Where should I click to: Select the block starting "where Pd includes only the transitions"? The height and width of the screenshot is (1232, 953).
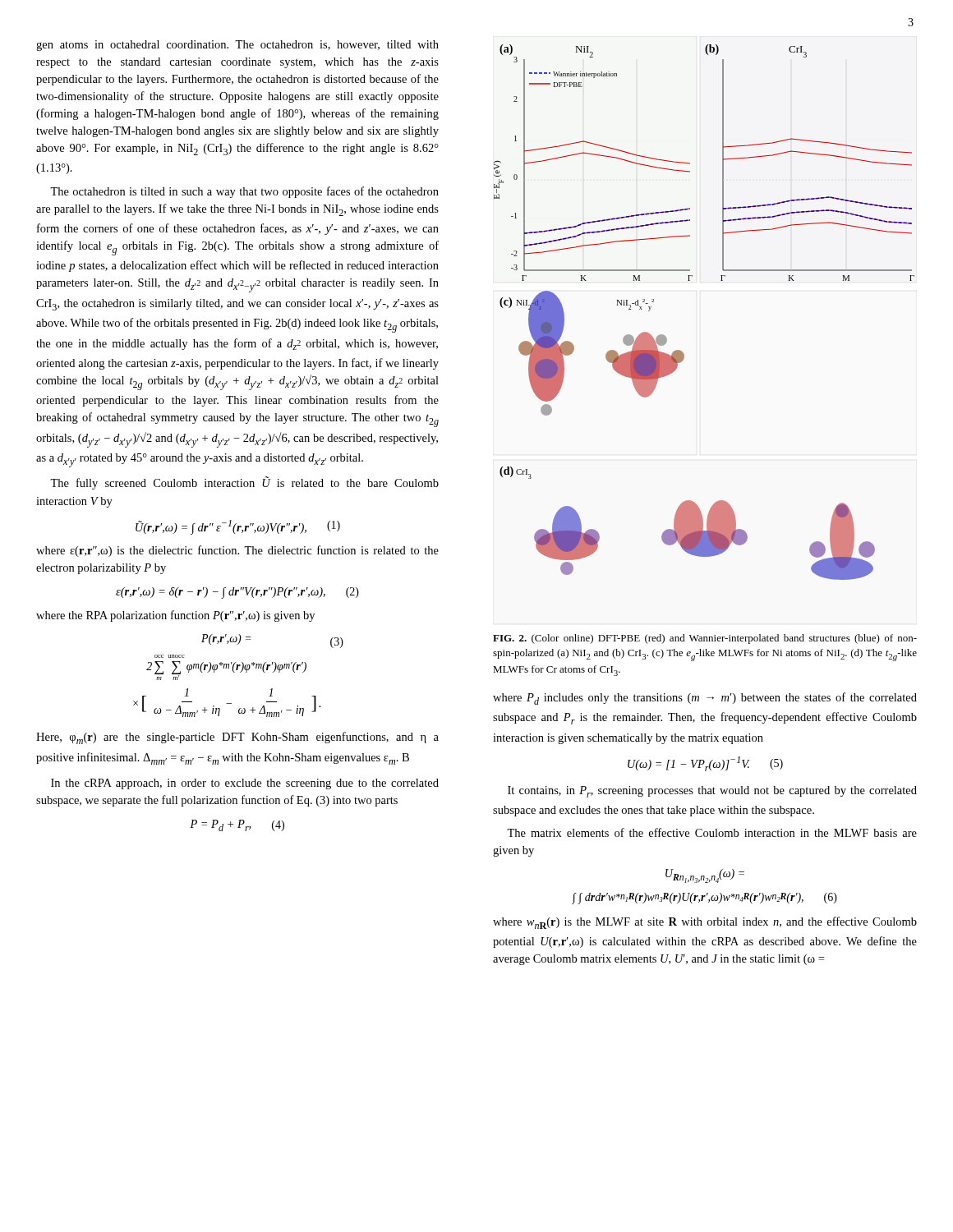click(x=705, y=718)
